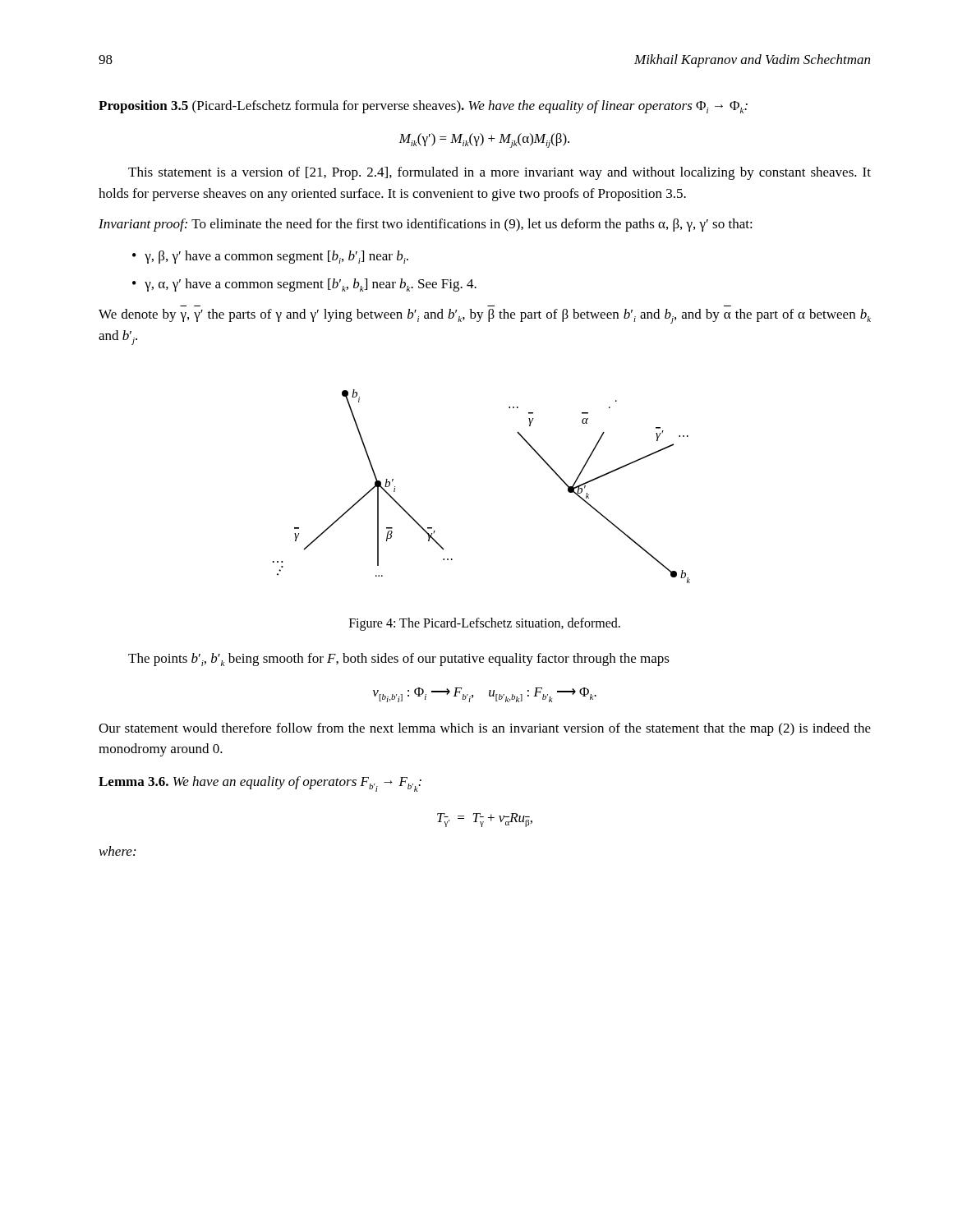Screen dimensions: 1232x953
Task: Find the caption that reads "Figure 4: The Picard-Lefschetz"
Action: tap(485, 623)
